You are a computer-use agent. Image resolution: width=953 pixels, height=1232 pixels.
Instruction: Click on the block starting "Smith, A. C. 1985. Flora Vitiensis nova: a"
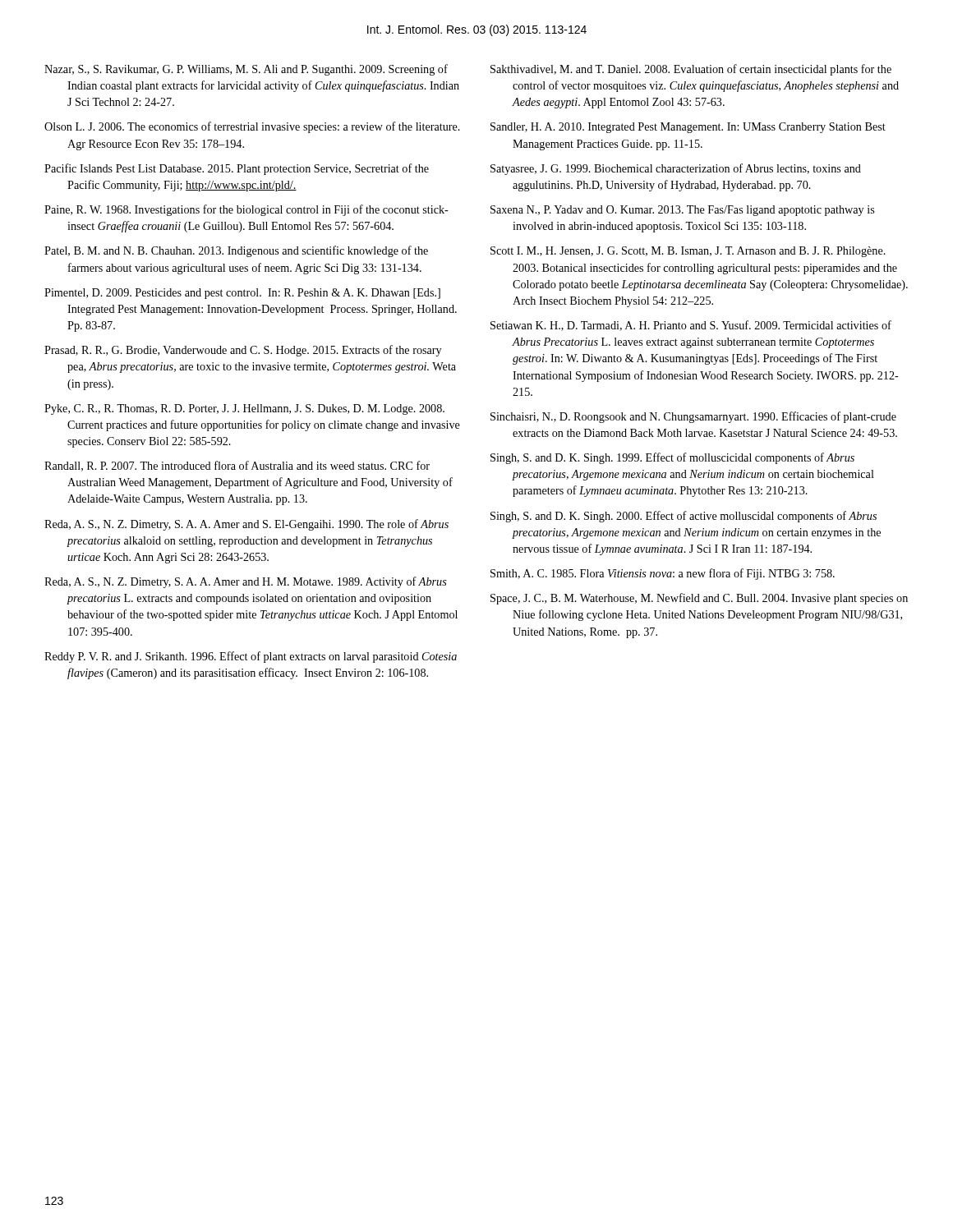pyautogui.click(x=662, y=573)
